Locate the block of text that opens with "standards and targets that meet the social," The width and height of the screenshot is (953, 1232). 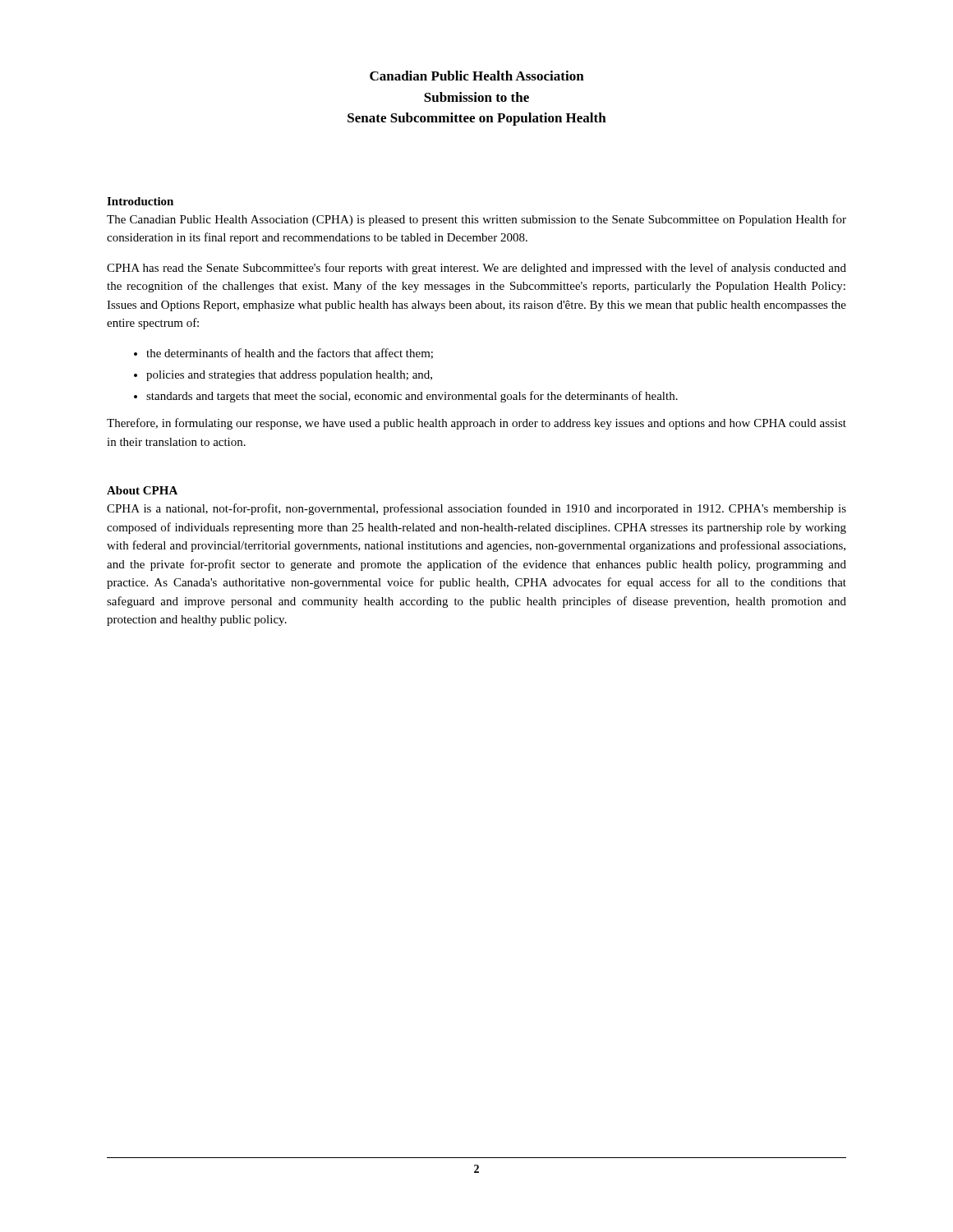(412, 396)
